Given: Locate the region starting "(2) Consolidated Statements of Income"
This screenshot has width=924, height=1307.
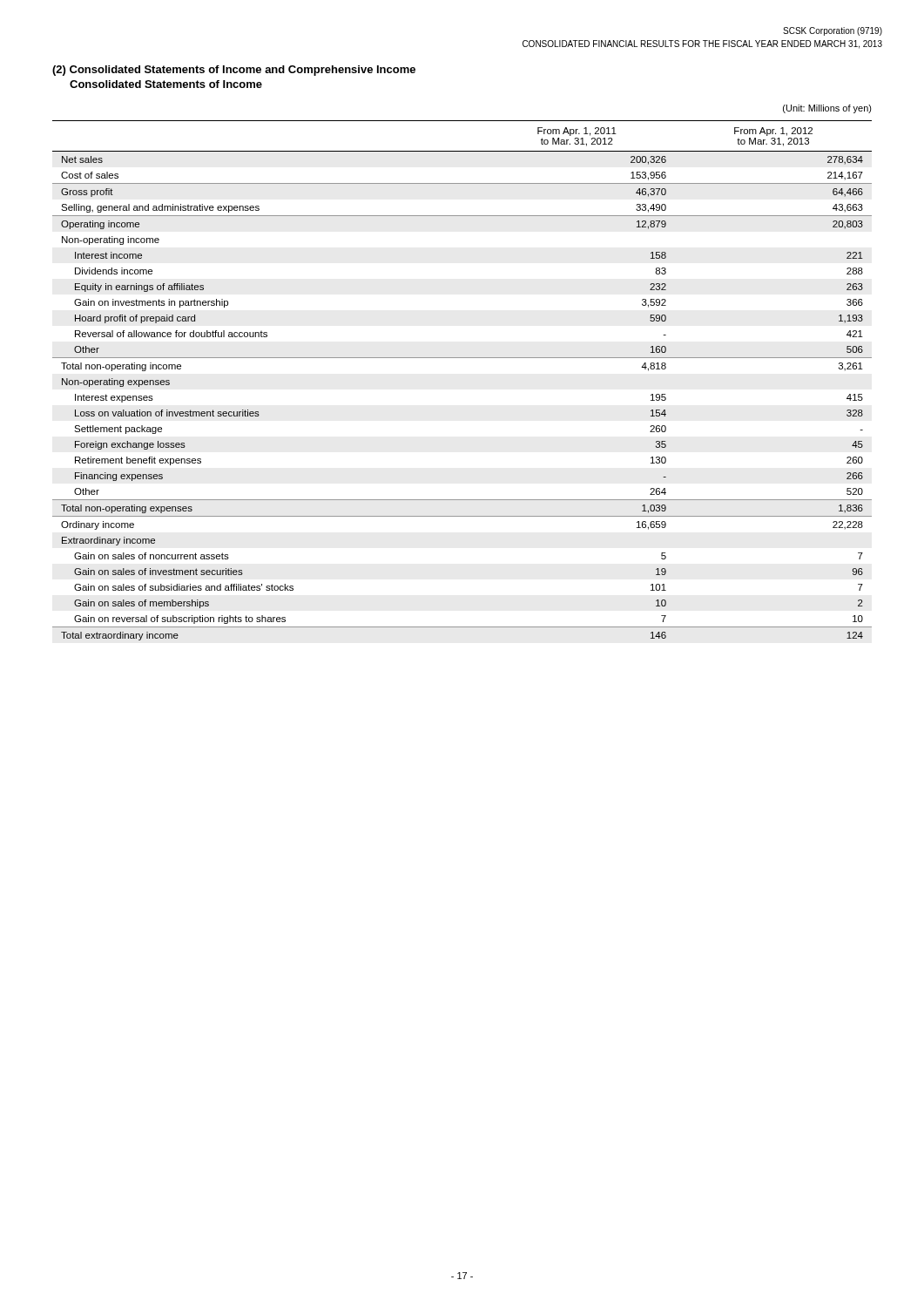Looking at the screenshot, I should [234, 77].
